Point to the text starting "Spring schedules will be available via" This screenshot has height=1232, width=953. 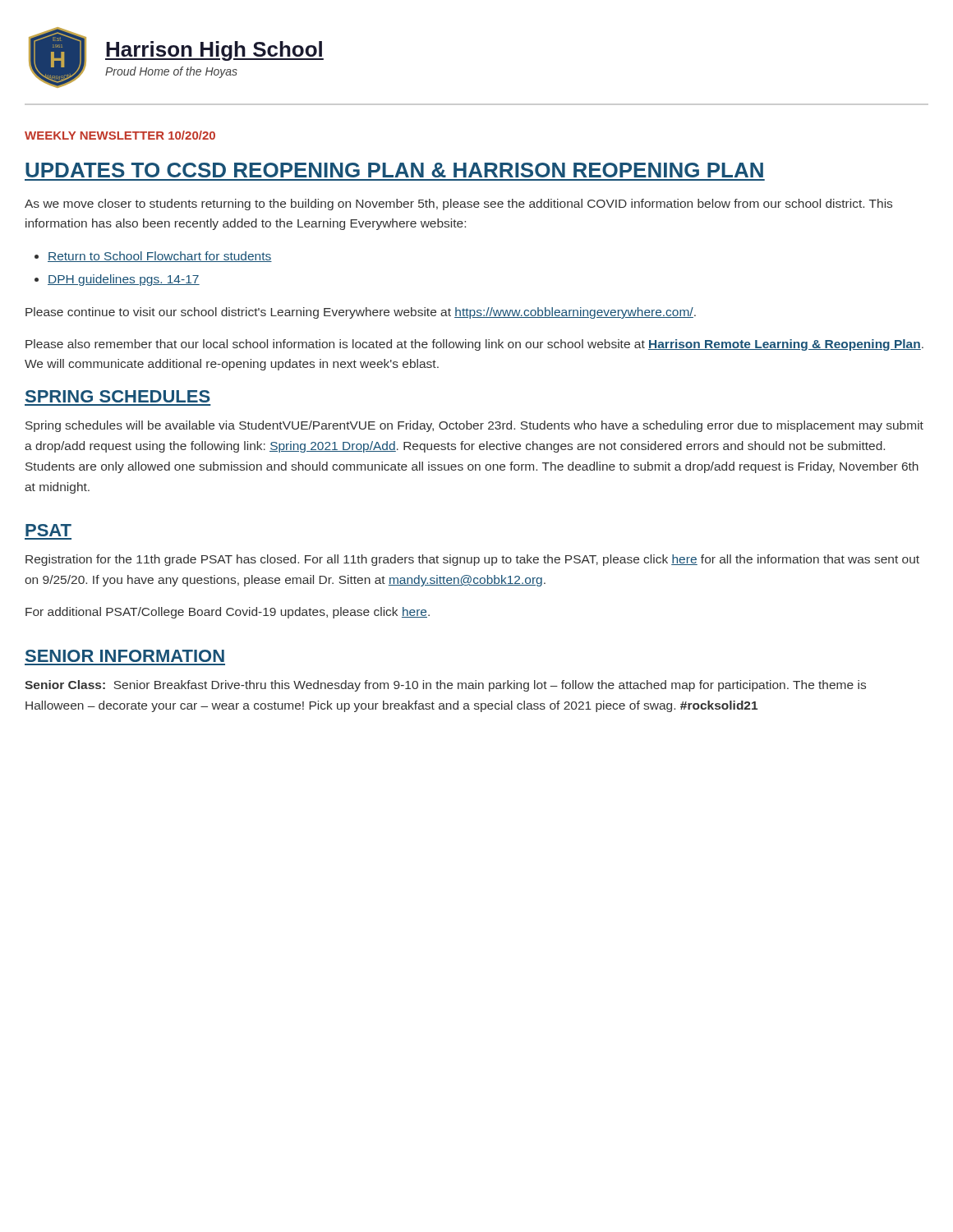[x=474, y=456]
